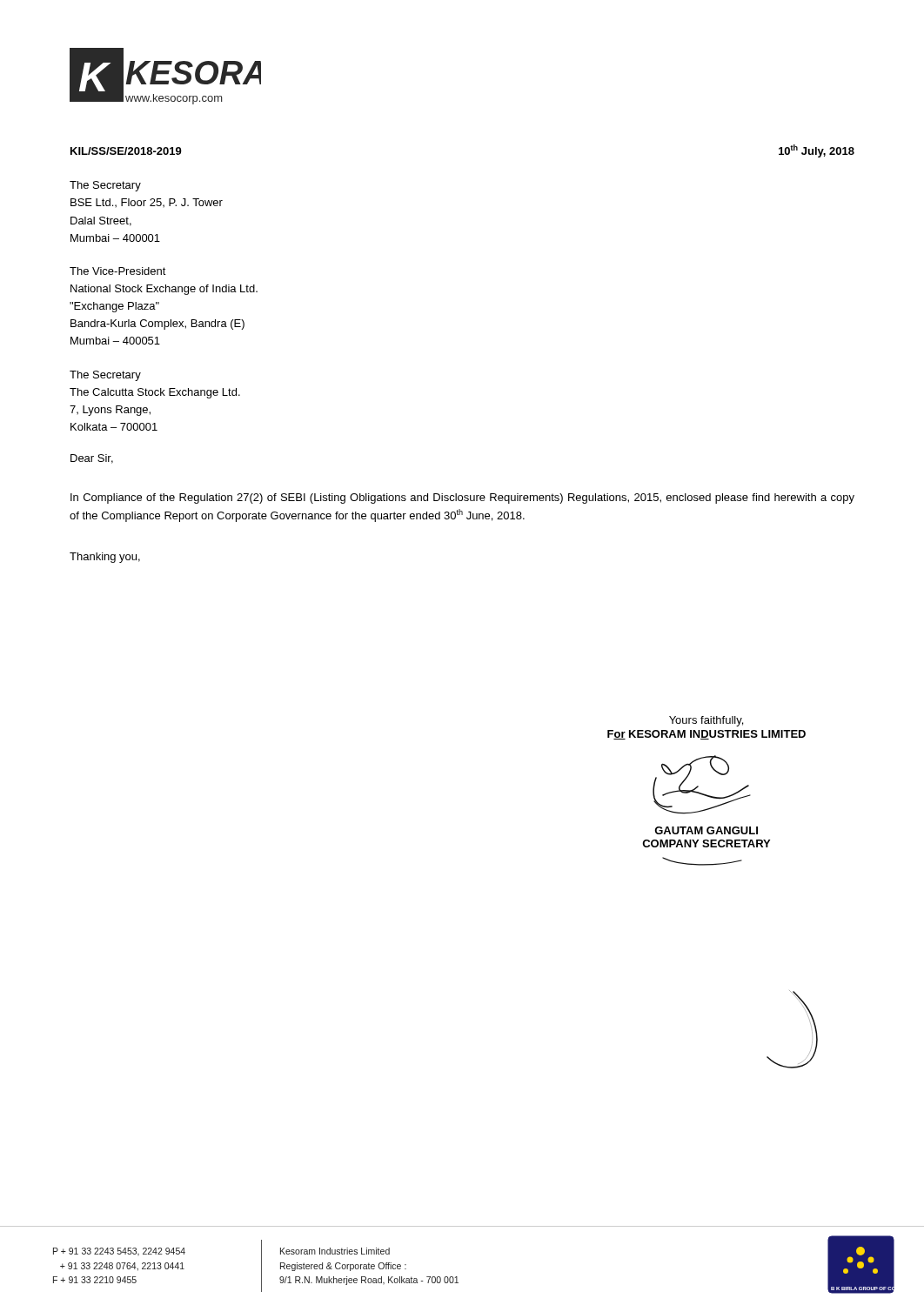Point to the text starting "Thanking you,"
The height and width of the screenshot is (1305, 924).
pos(105,556)
